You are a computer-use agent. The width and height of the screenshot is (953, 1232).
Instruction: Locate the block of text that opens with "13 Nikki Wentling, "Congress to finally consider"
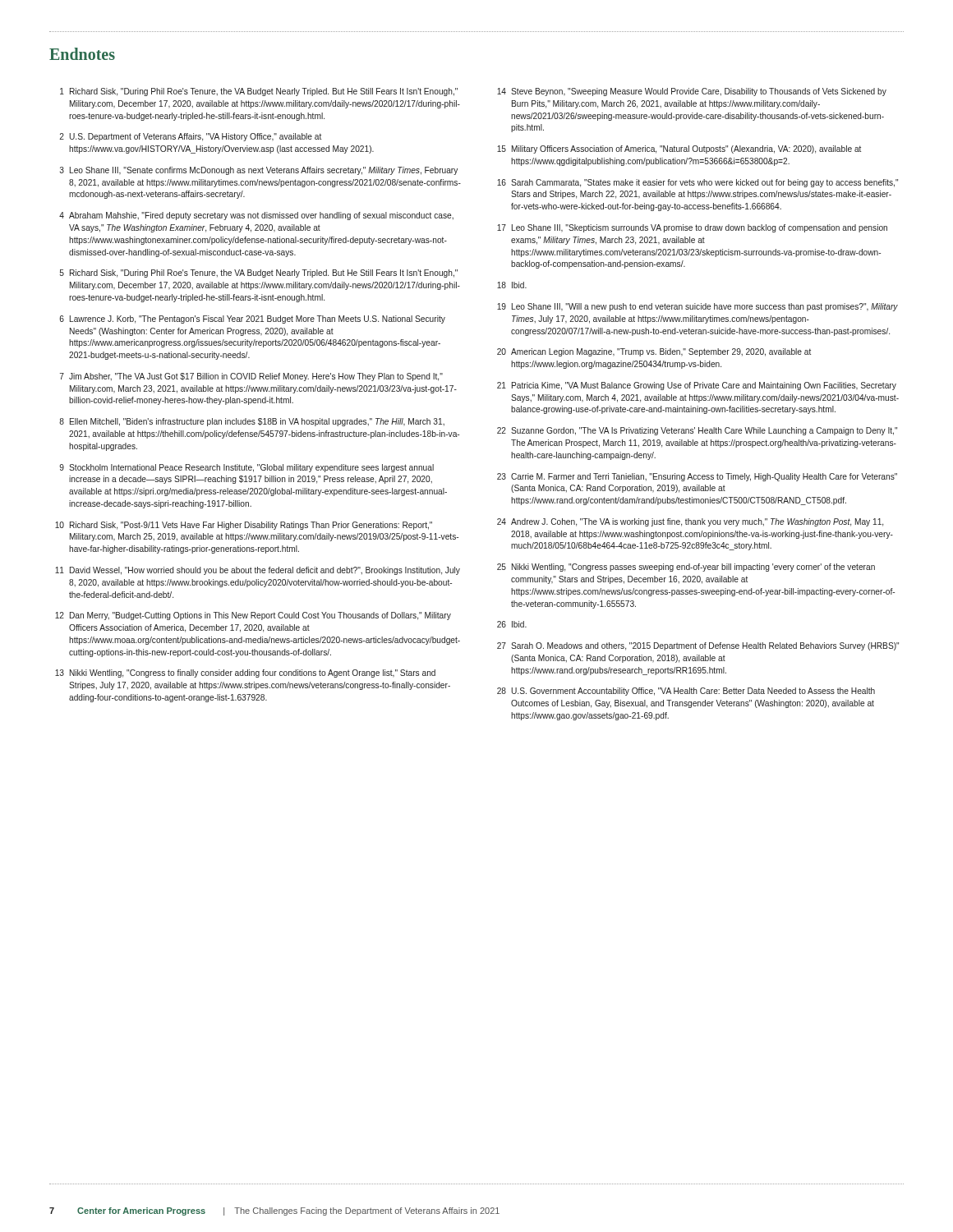(x=255, y=686)
